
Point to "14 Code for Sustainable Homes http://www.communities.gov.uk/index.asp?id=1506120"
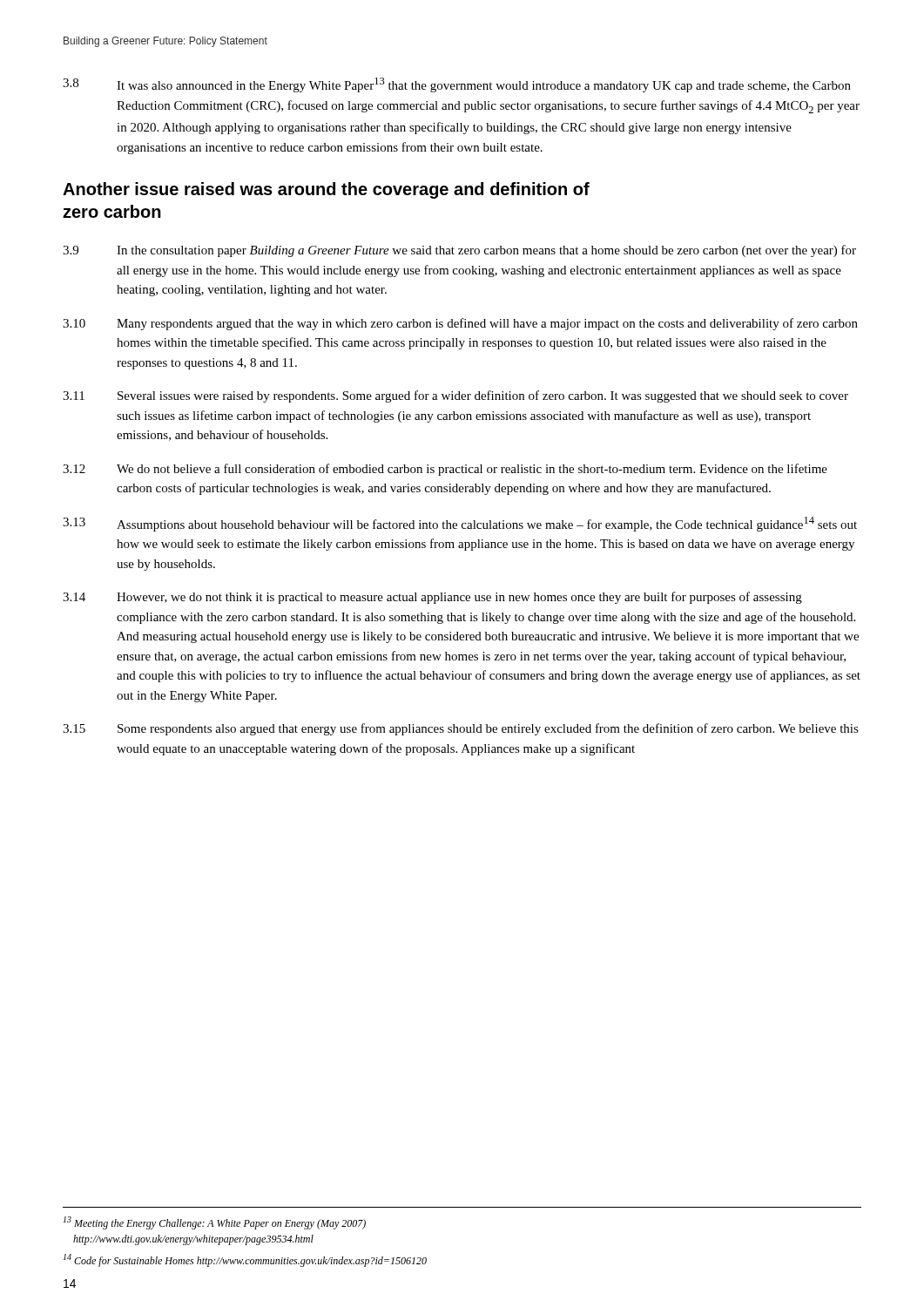245,1259
